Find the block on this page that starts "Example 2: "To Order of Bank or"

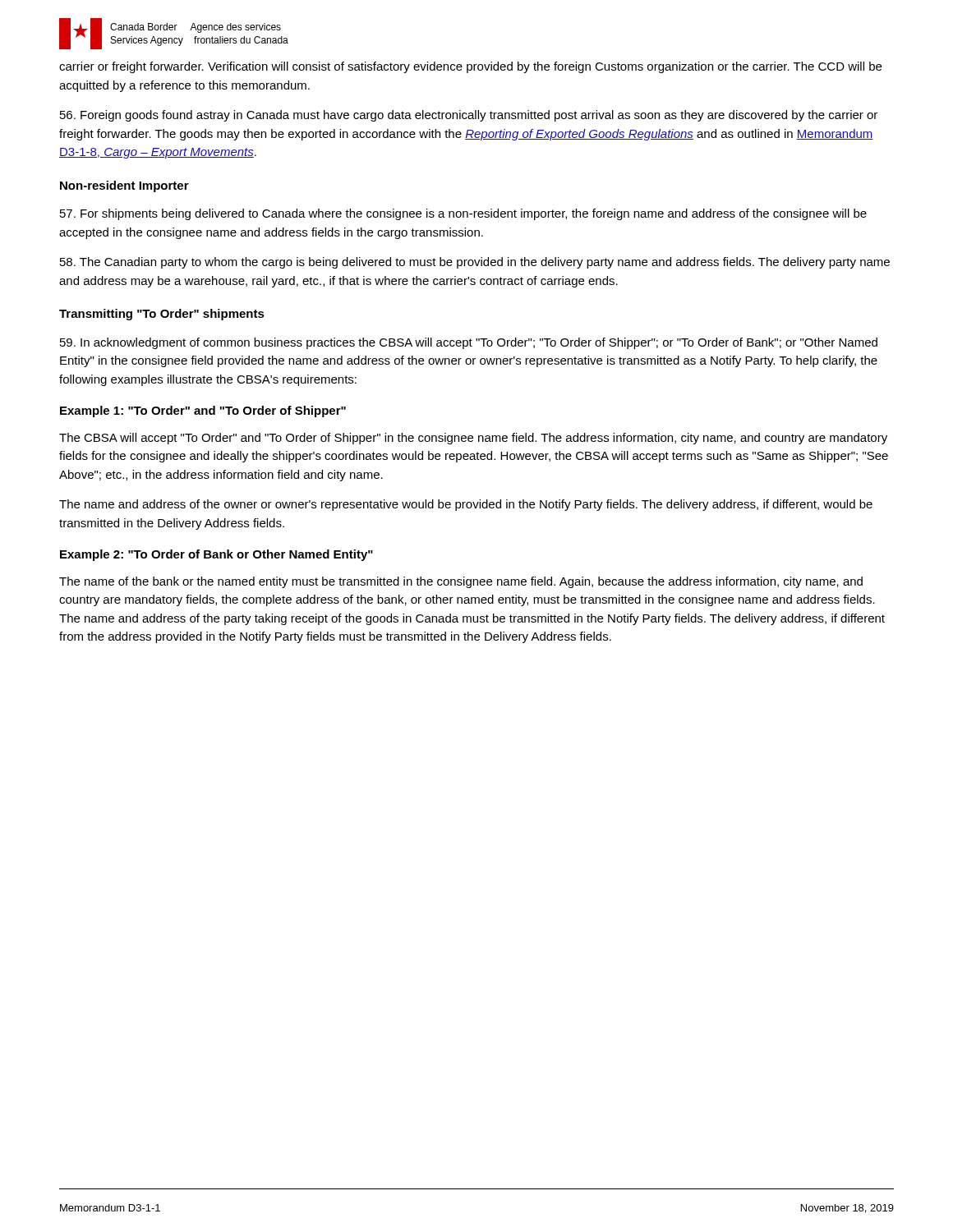pos(216,555)
